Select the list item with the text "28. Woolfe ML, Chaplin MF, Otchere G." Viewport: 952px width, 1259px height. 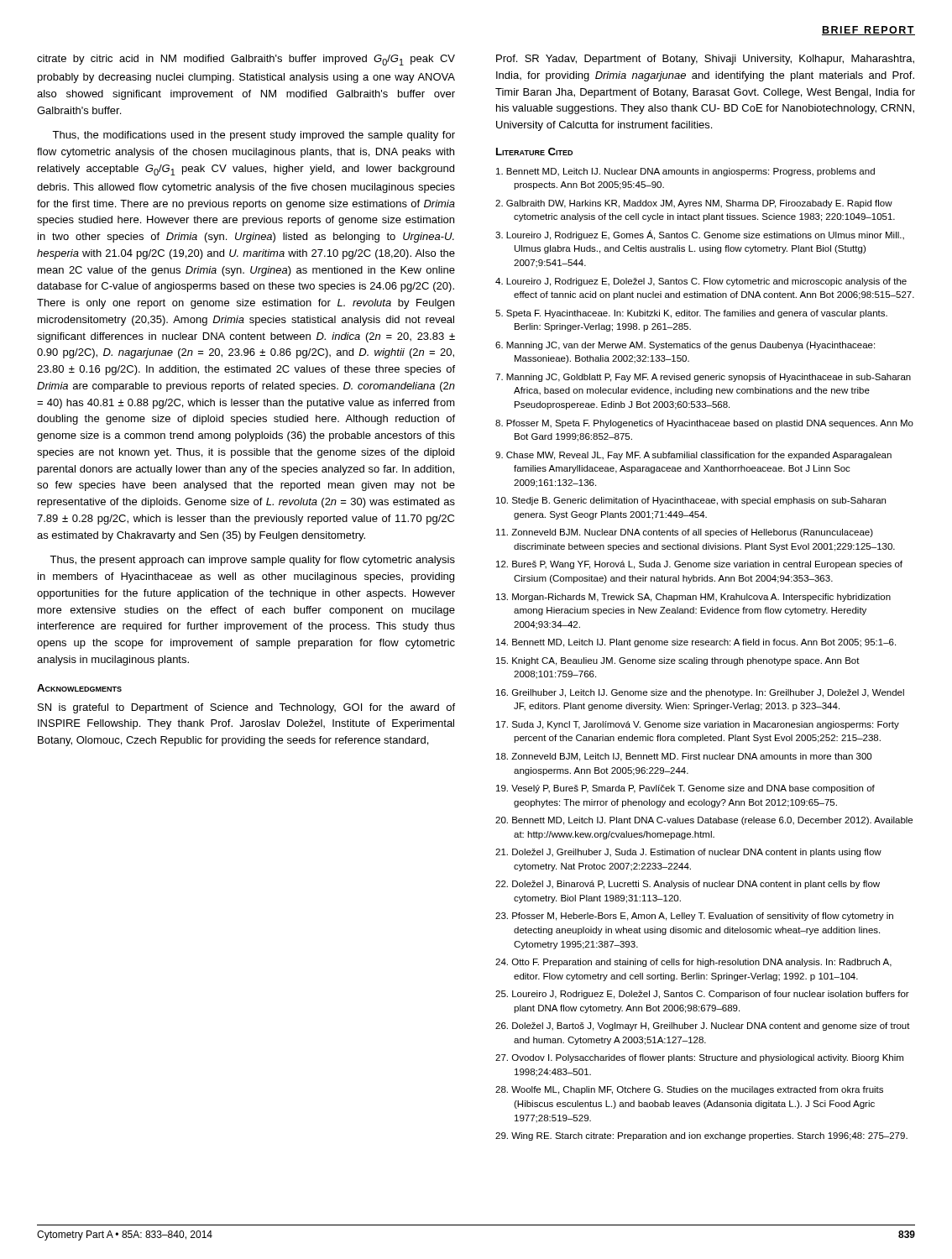point(689,1104)
